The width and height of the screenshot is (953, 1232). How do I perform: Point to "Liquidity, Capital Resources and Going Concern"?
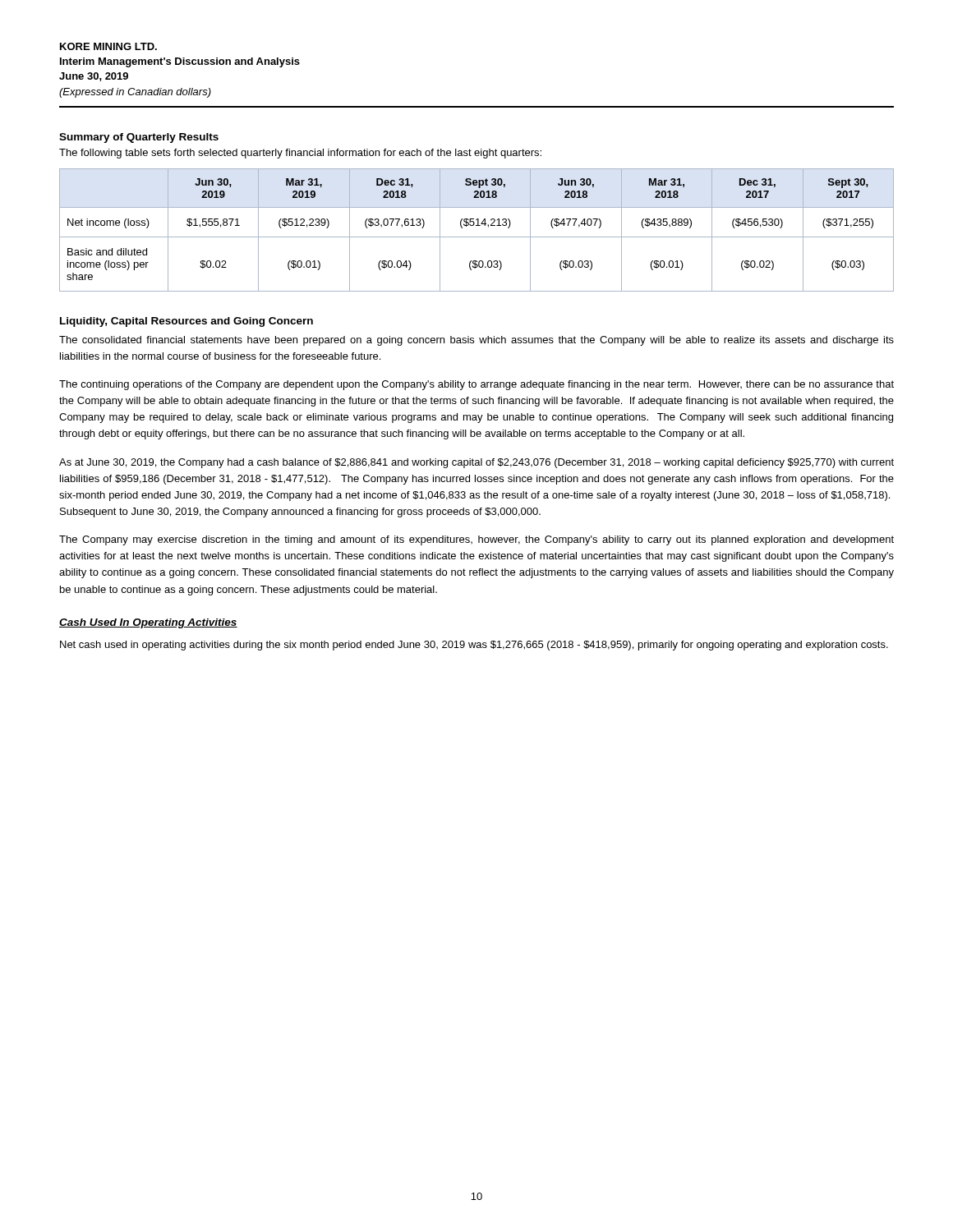point(186,321)
